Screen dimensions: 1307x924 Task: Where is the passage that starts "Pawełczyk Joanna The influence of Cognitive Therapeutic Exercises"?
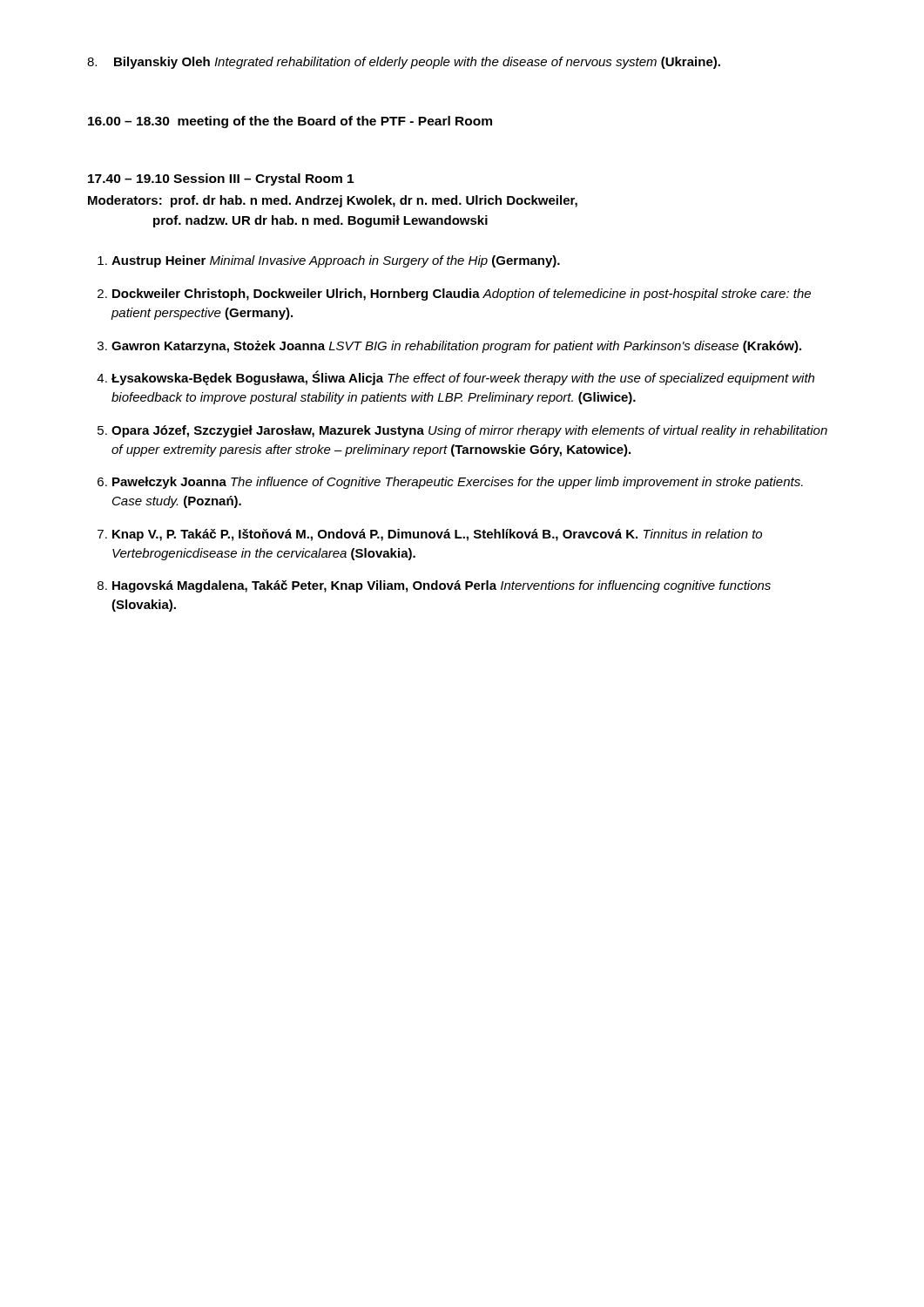[458, 491]
